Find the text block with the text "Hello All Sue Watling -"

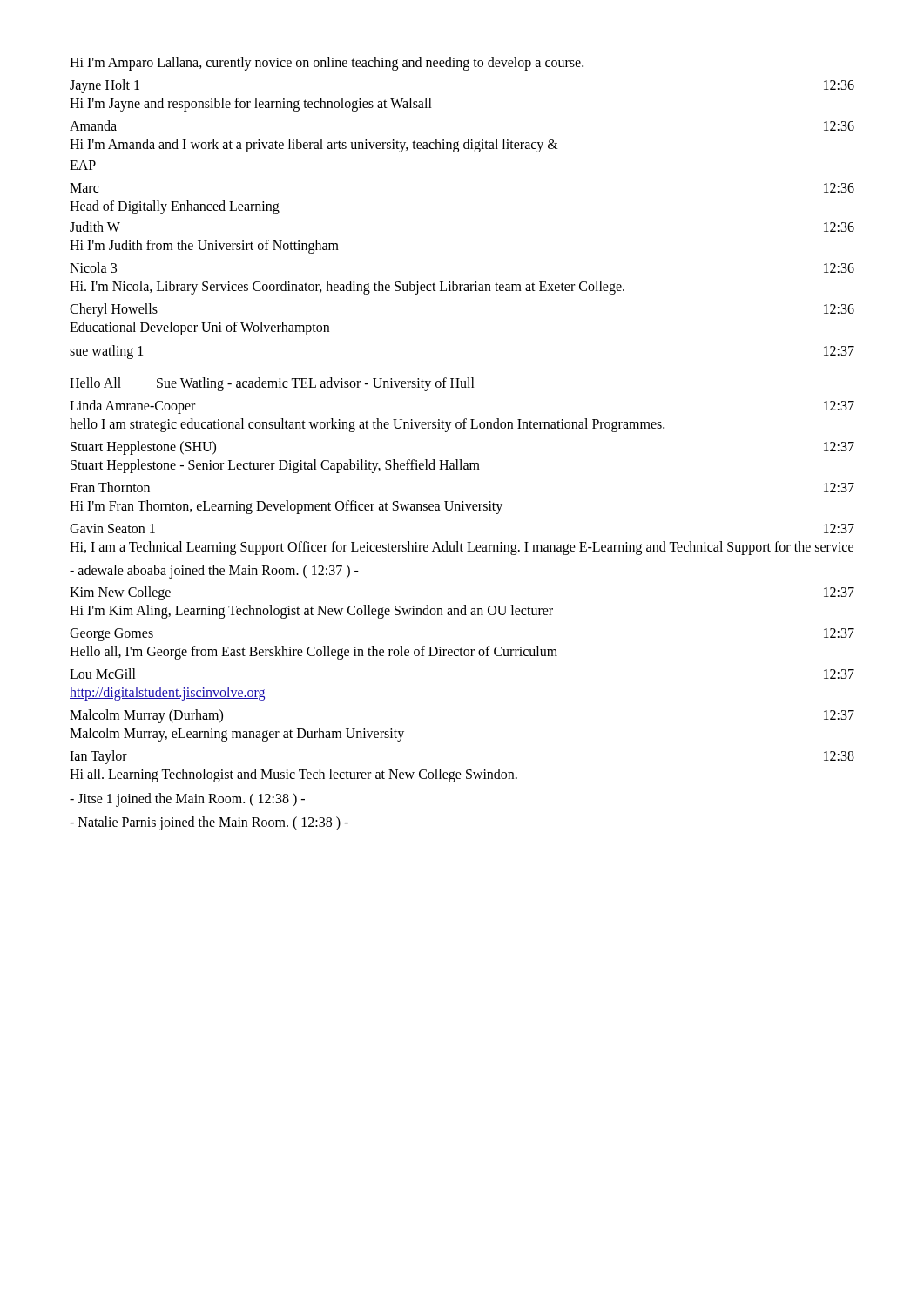click(272, 383)
